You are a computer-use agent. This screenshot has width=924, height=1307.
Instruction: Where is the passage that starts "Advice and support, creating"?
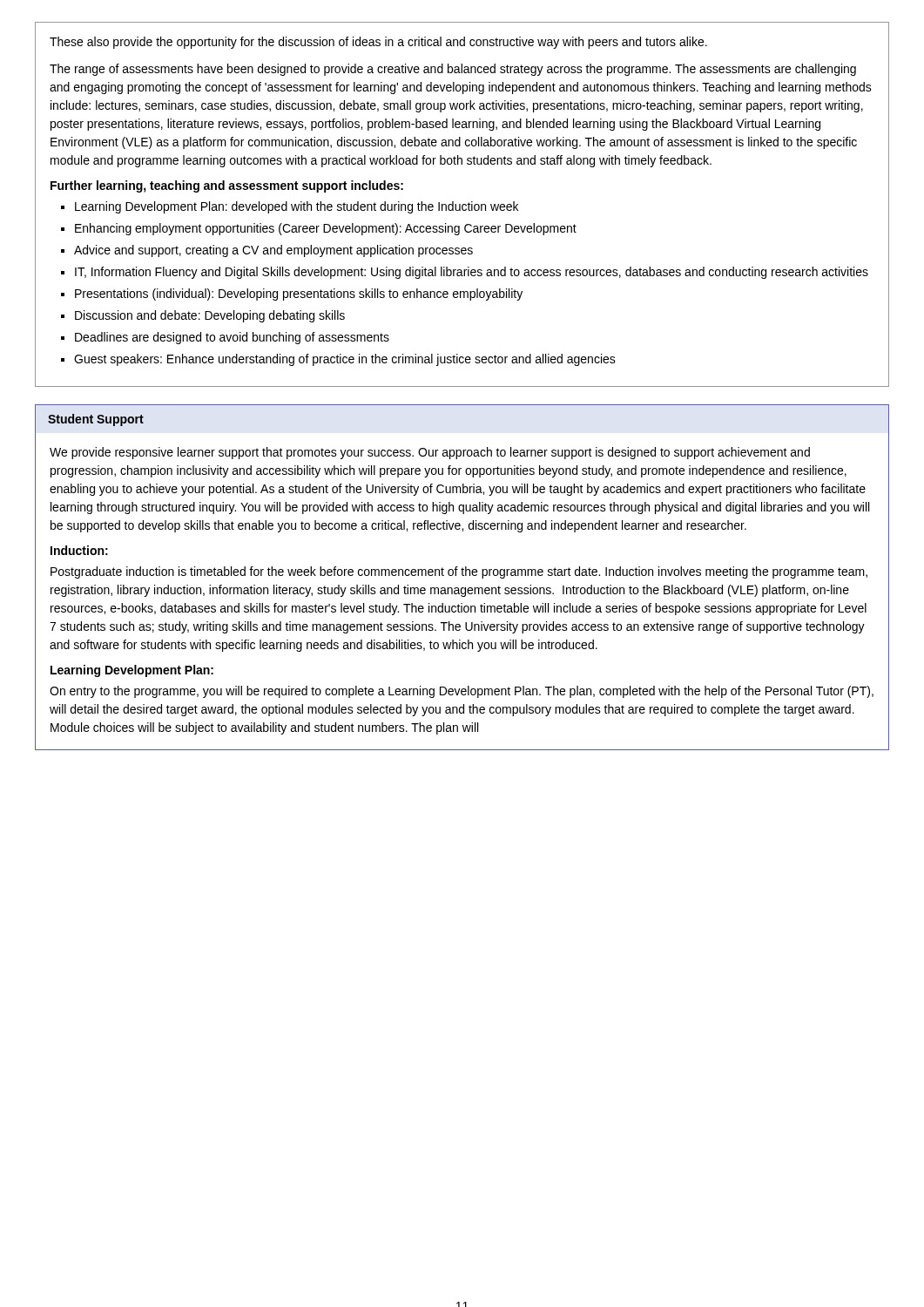(x=274, y=250)
